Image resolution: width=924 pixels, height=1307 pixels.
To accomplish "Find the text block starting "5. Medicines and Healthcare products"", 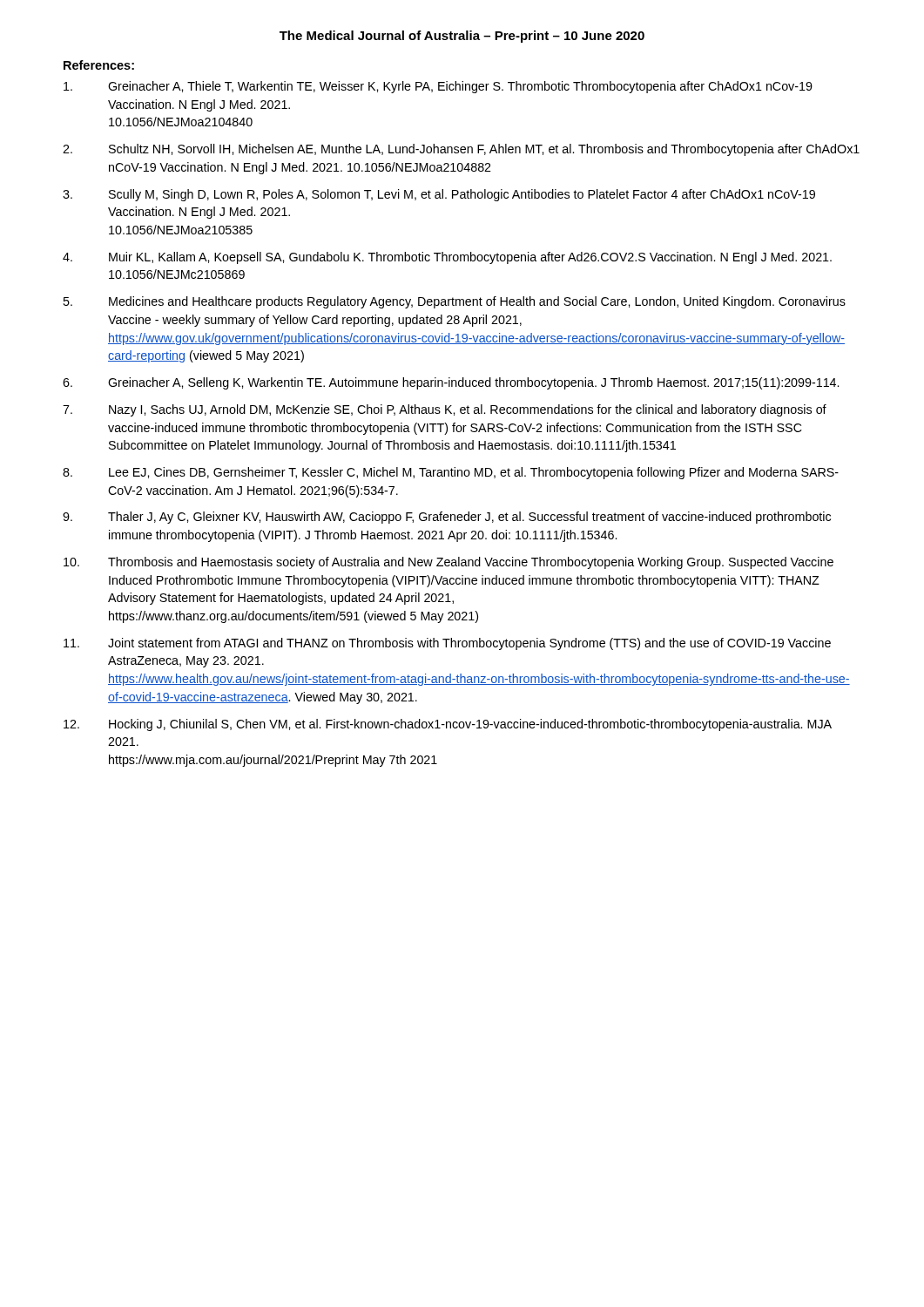I will (x=462, y=329).
